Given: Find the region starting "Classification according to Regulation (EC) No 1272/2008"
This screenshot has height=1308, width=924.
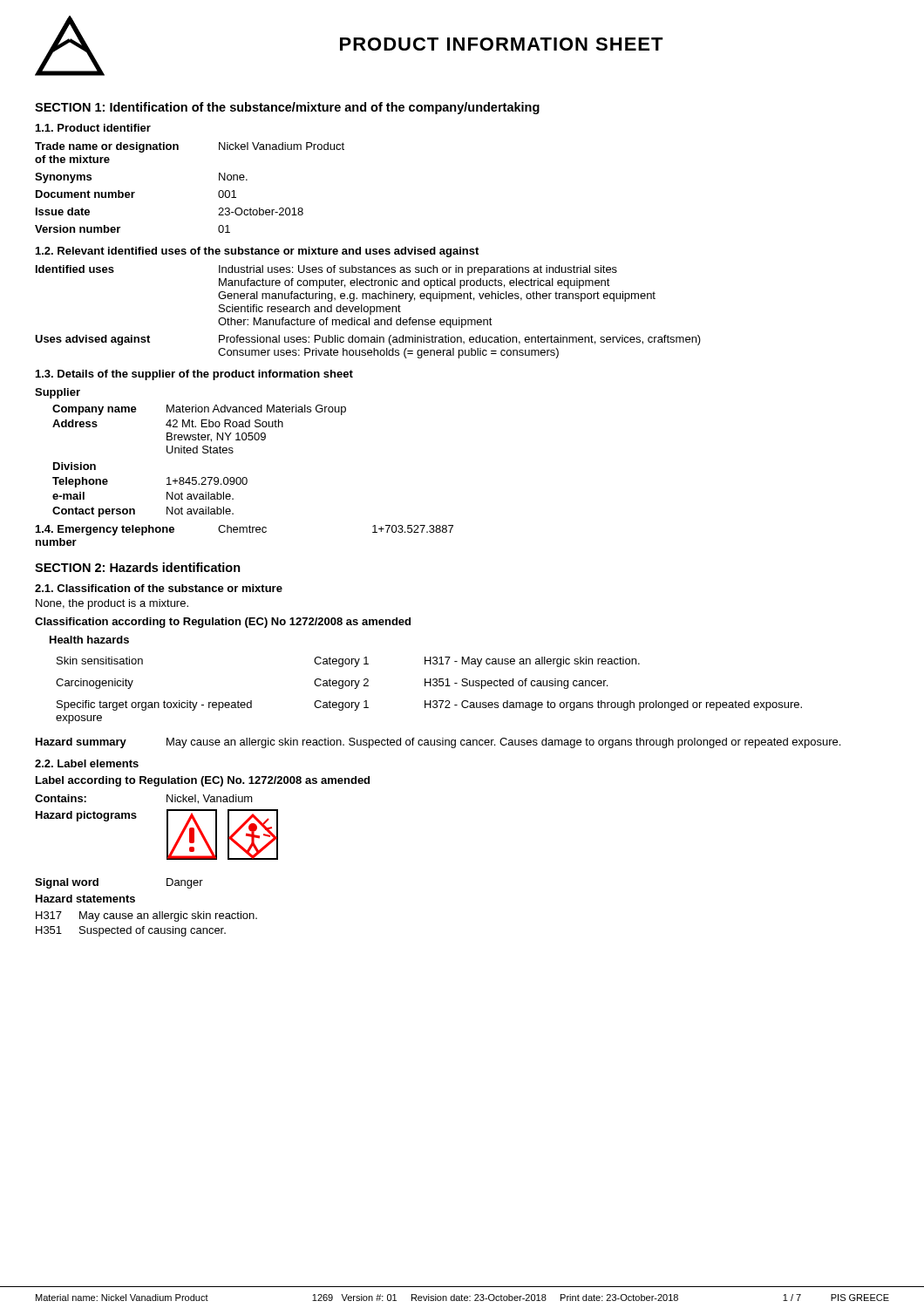Looking at the screenshot, I should (223, 621).
